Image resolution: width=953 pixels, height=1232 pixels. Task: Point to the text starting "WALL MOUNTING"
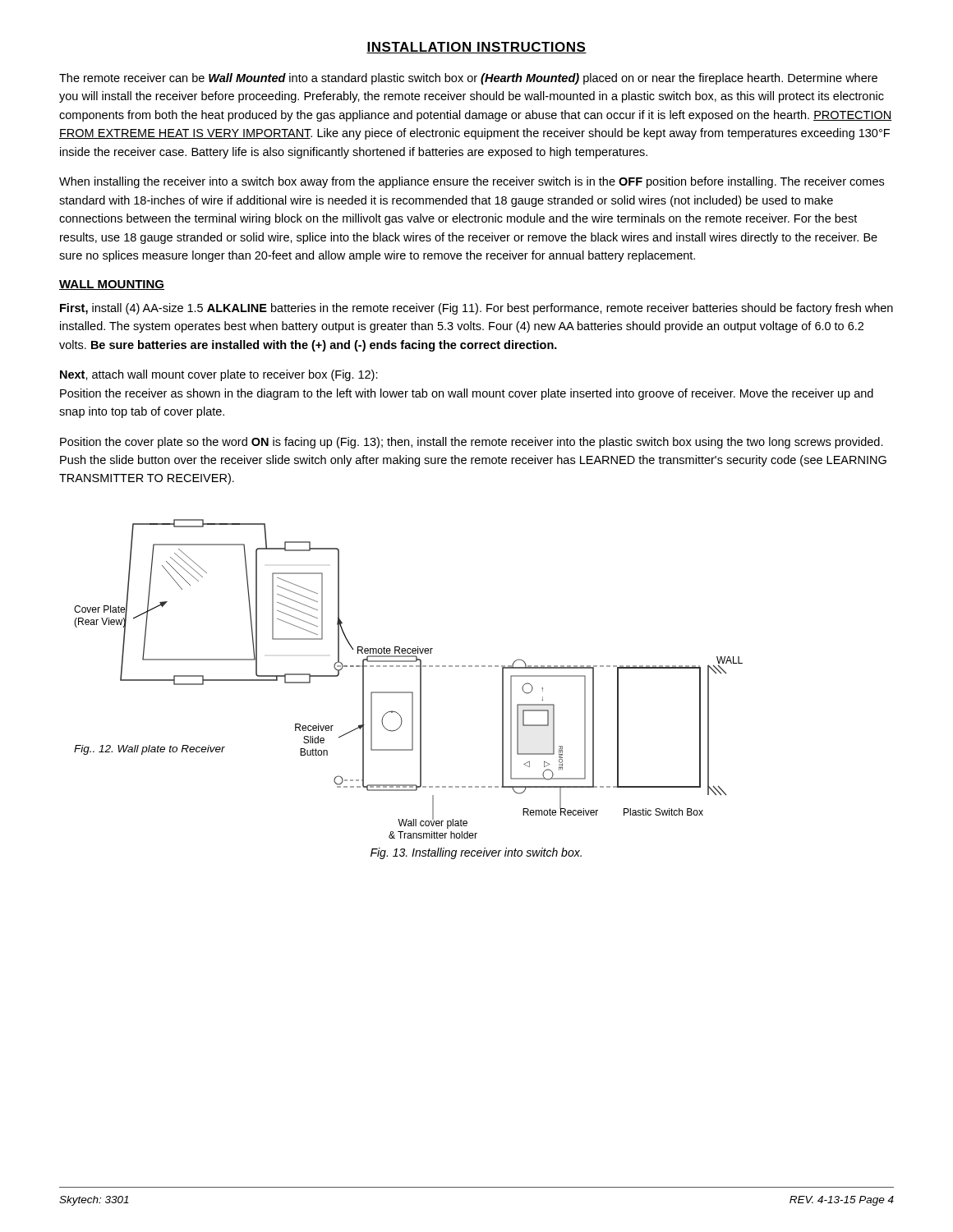[112, 284]
